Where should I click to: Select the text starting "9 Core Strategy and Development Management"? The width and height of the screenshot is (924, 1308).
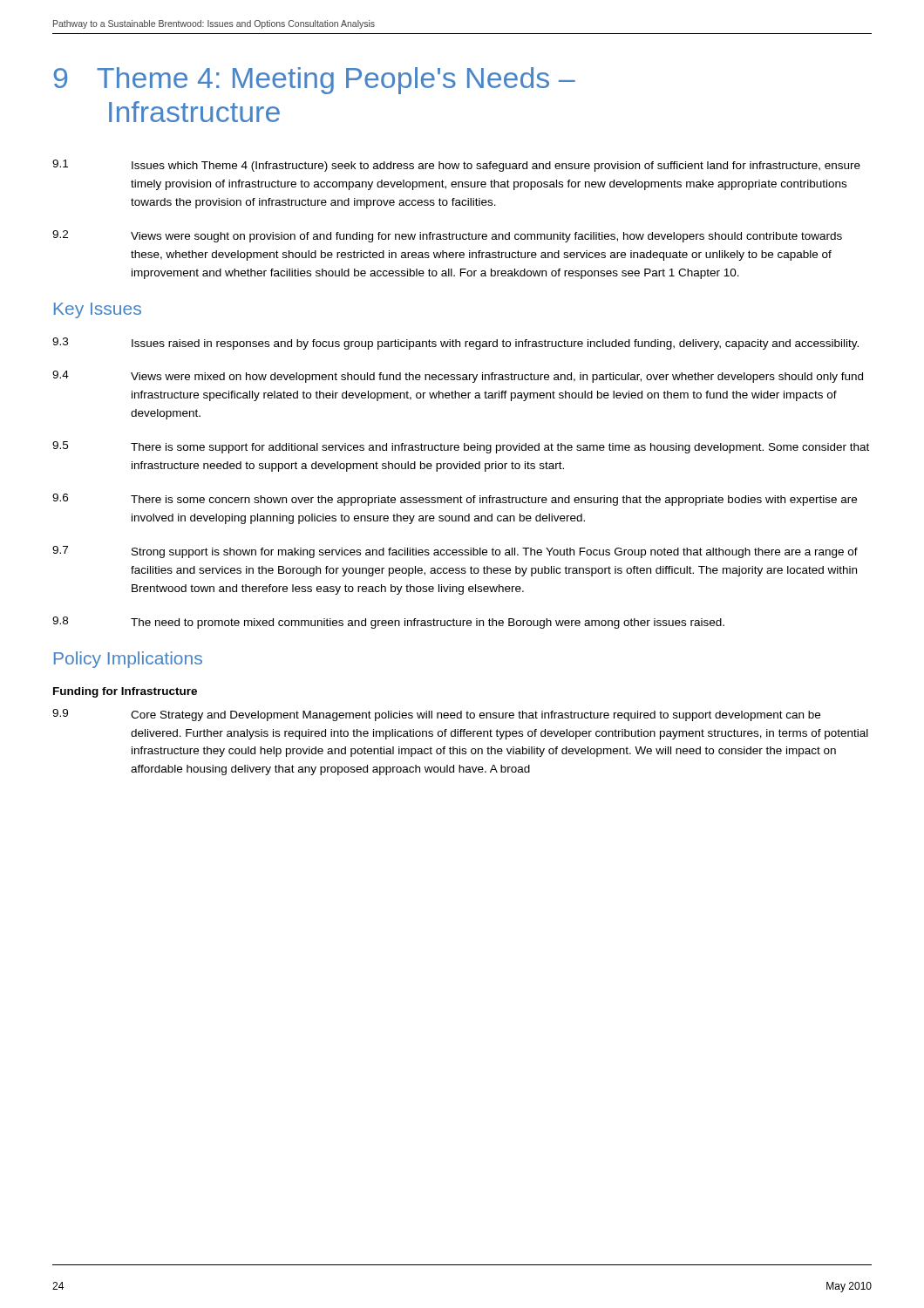tap(462, 742)
